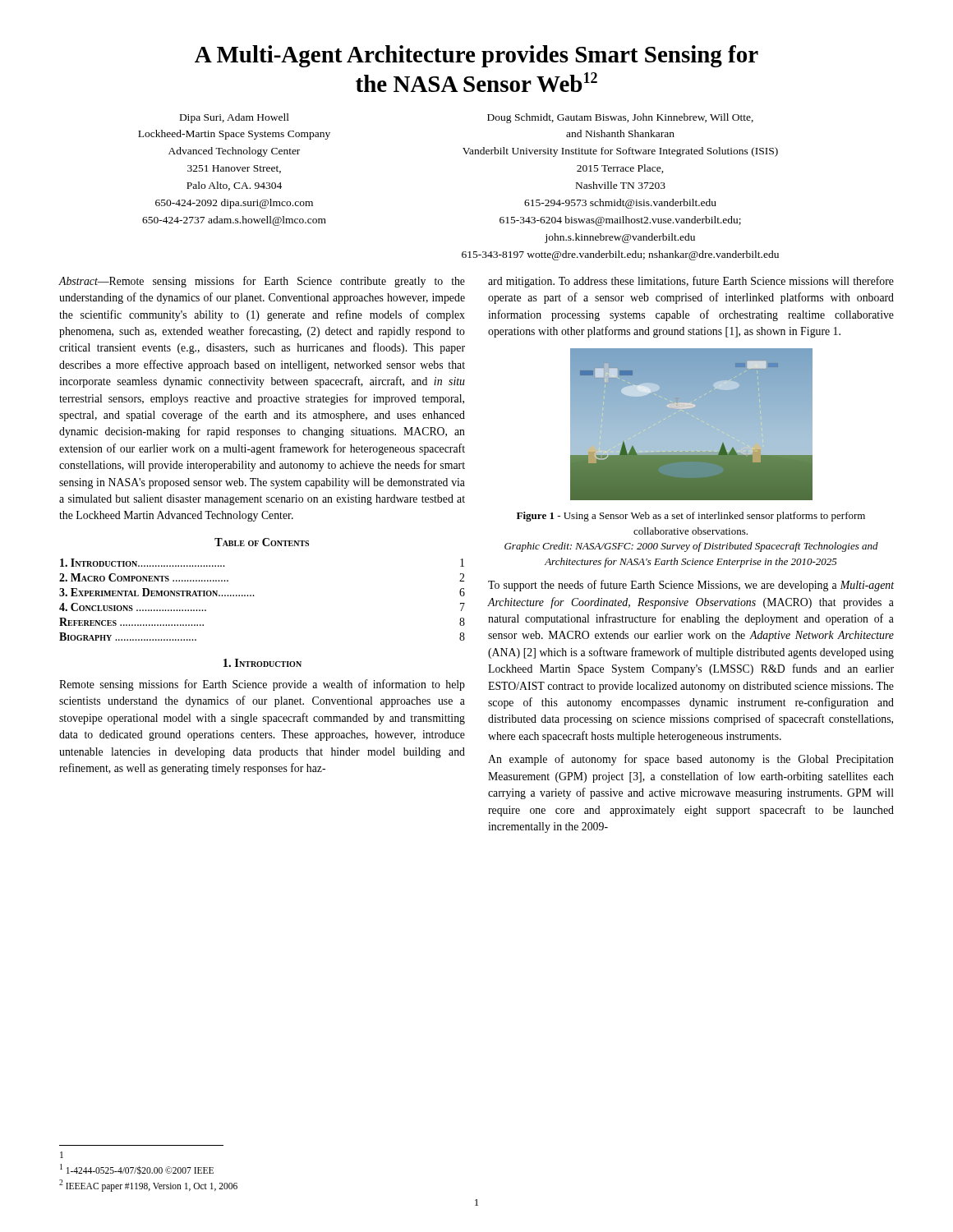Find the region starting "ard mitigation. To"
953x1232 pixels.
click(x=691, y=307)
